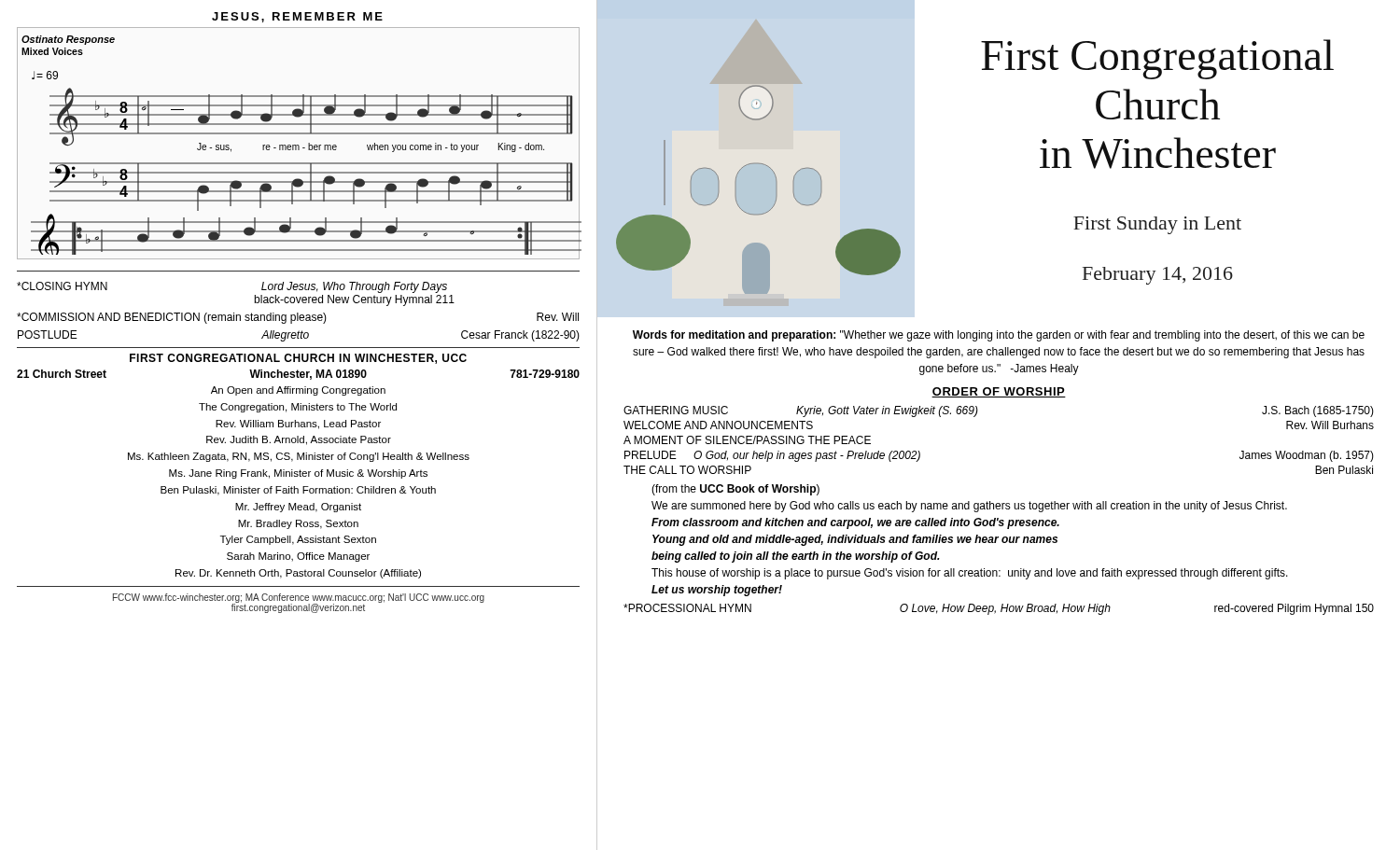Find the block on this page that starts "*CLOSING HYMN Lord Jesus, Who Through Forty Daysblack-covered"
Screen dimensions: 850x1400
298,293
